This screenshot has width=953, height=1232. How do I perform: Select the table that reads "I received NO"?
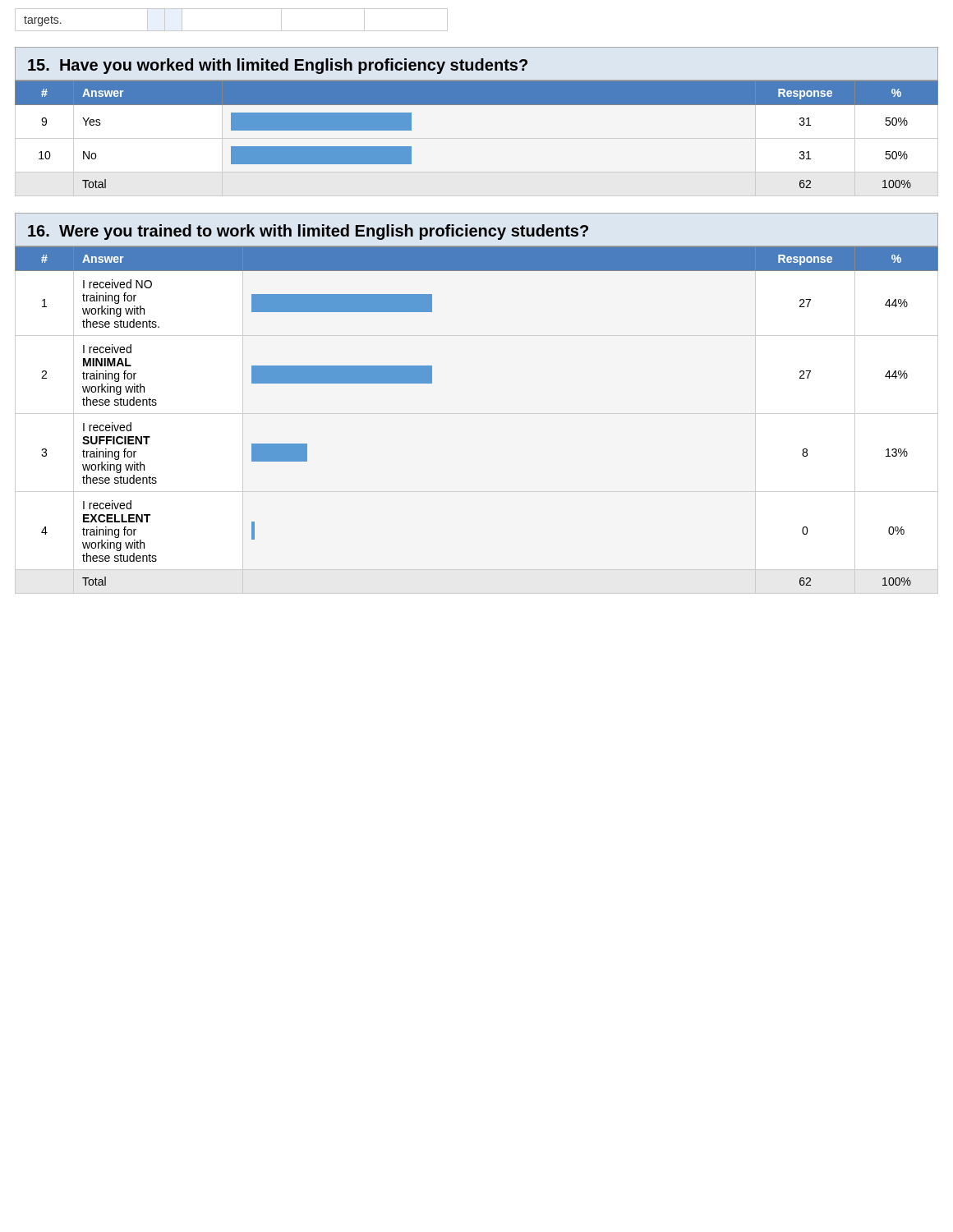(x=476, y=420)
